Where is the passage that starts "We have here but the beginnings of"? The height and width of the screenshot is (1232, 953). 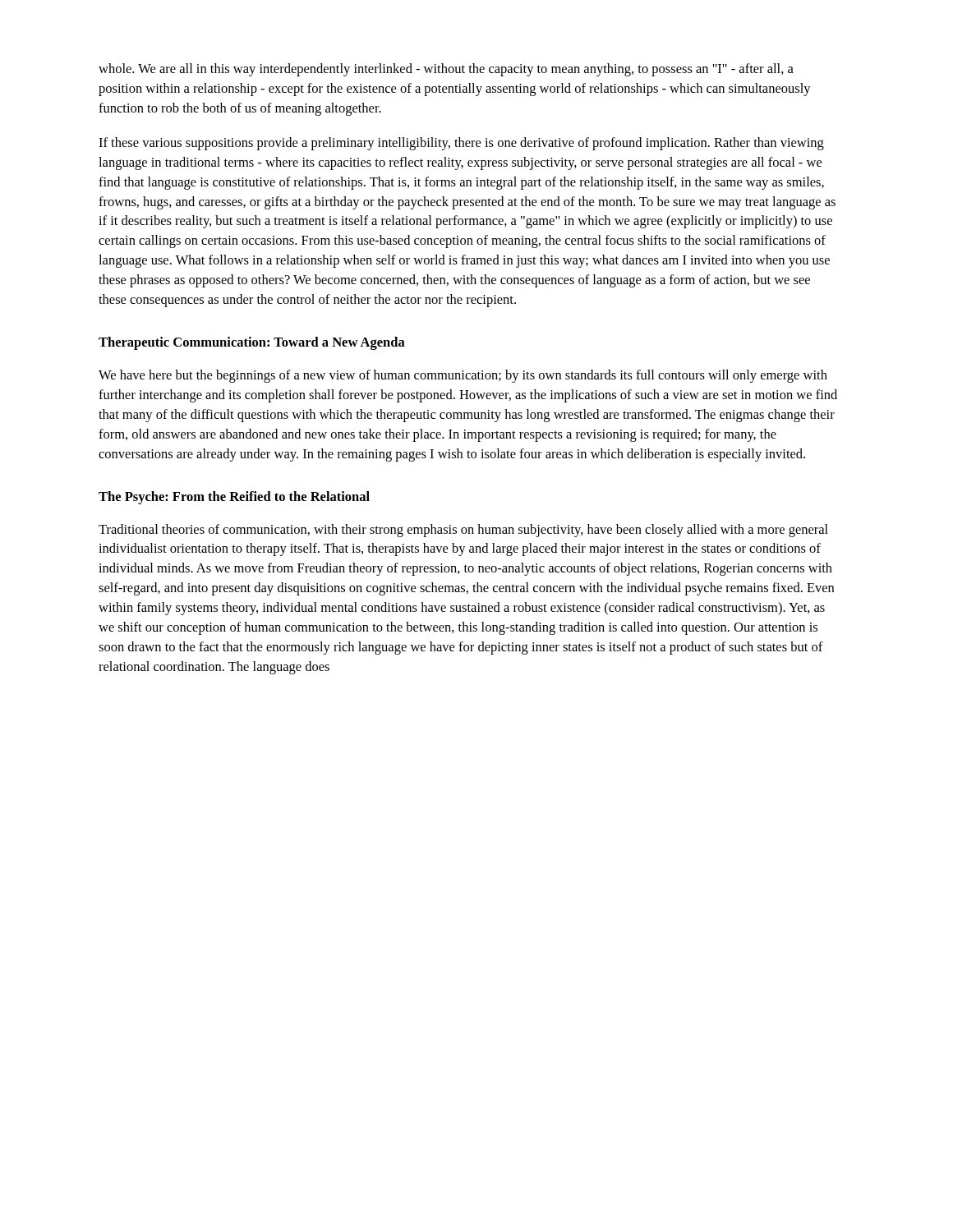(x=468, y=414)
